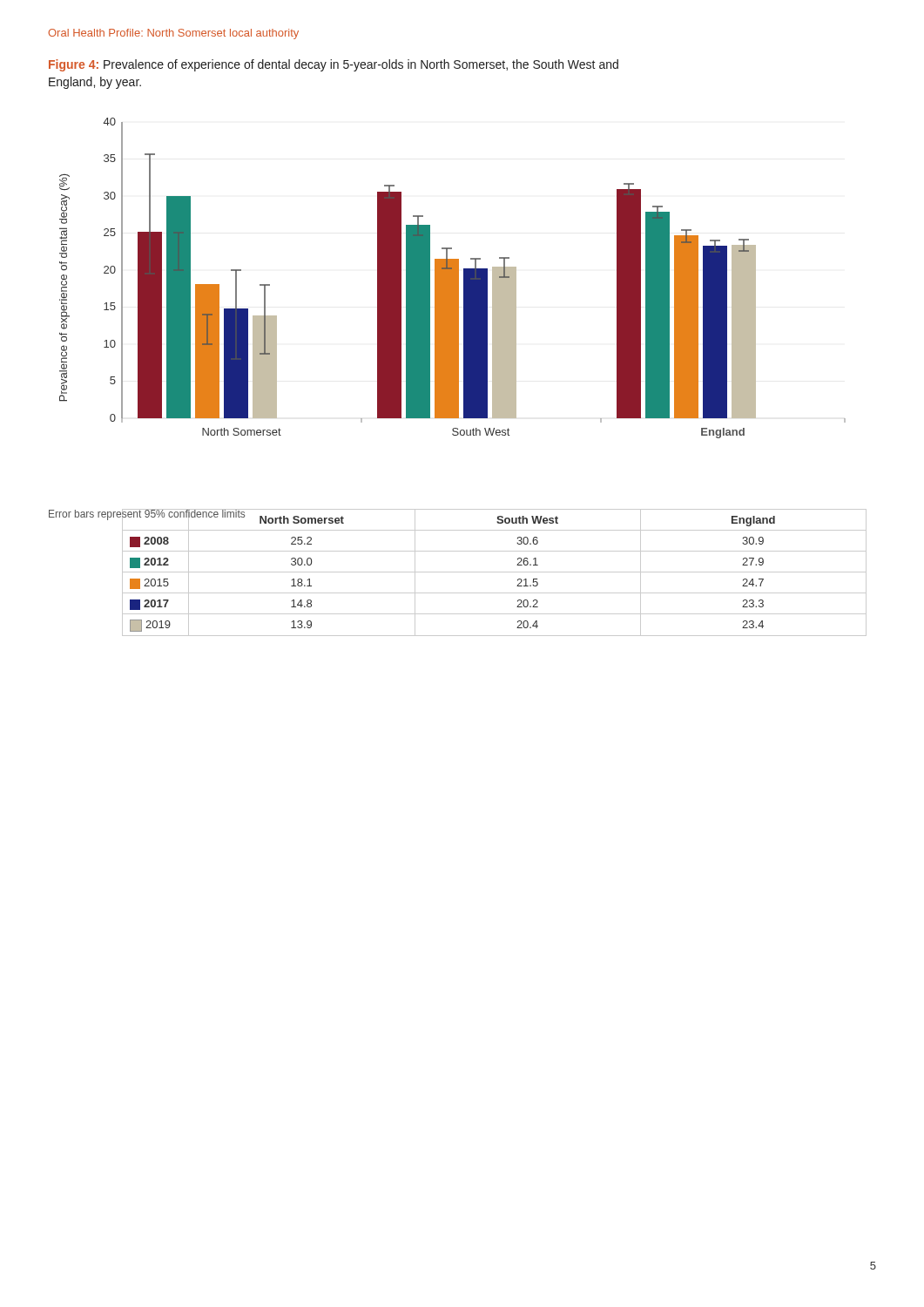Select the grouped bar chart

[457, 375]
